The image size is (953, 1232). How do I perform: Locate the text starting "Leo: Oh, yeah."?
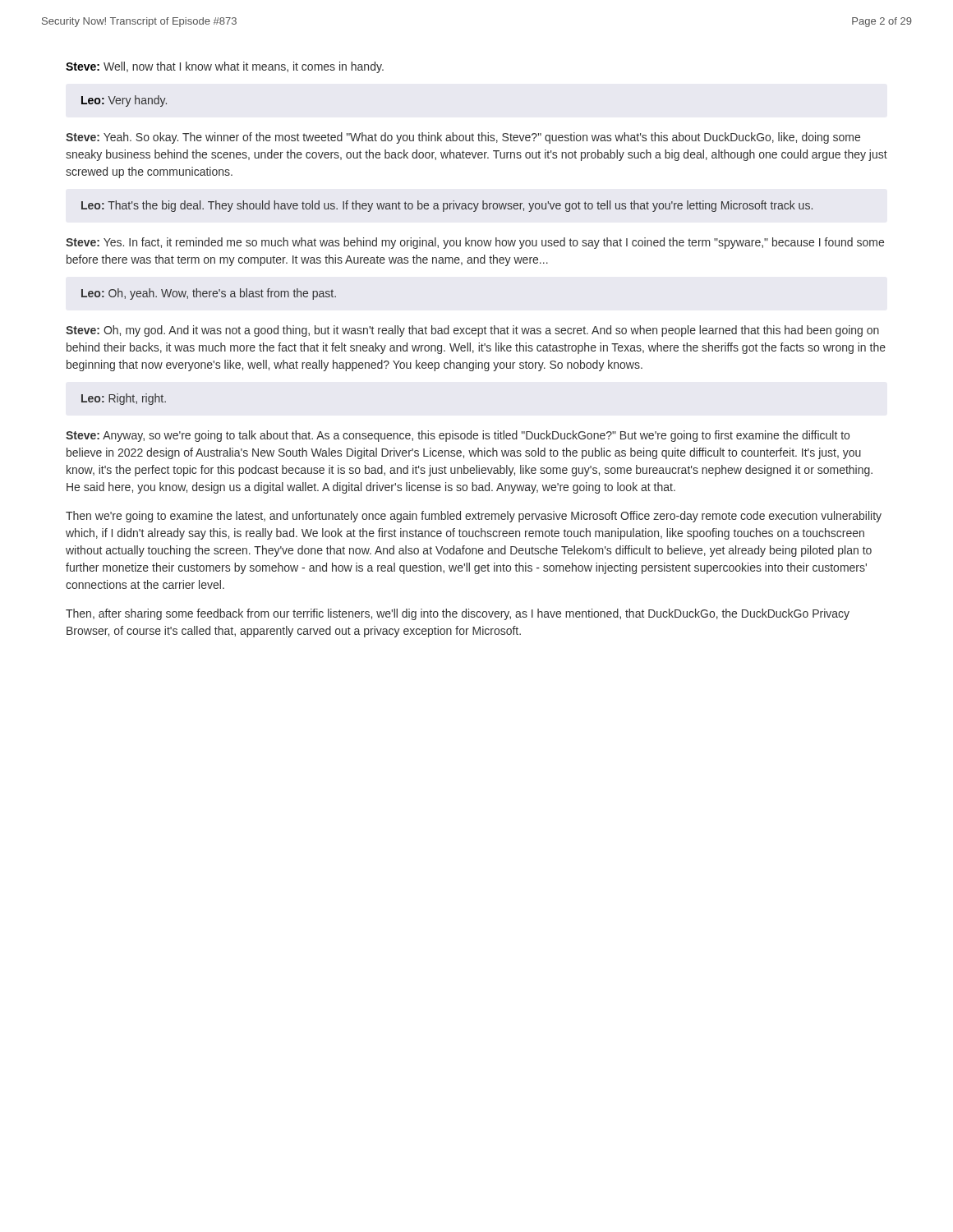pyautogui.click(x=209, y=293)
